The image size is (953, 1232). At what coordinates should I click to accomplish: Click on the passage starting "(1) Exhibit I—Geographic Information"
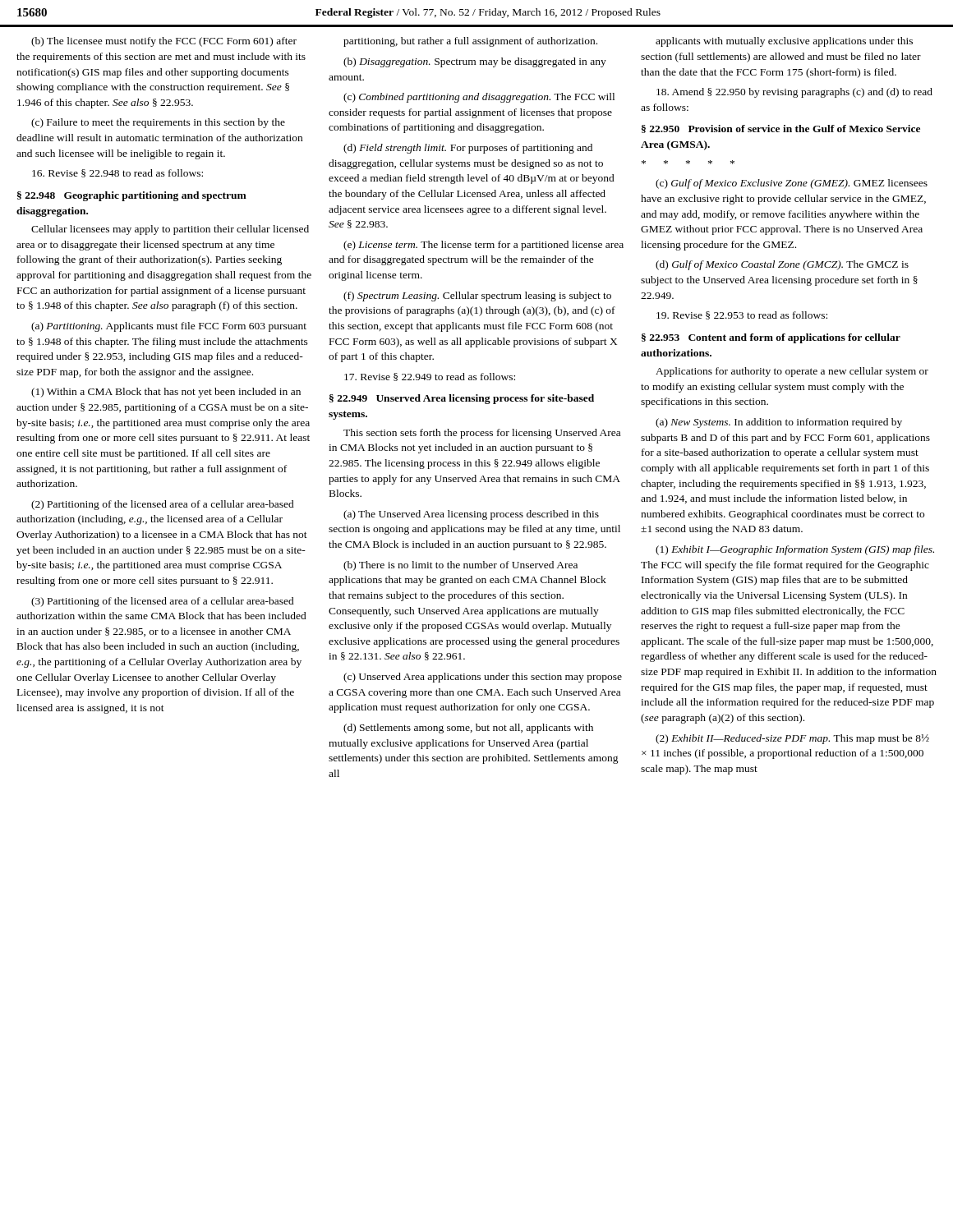[789, 634]
